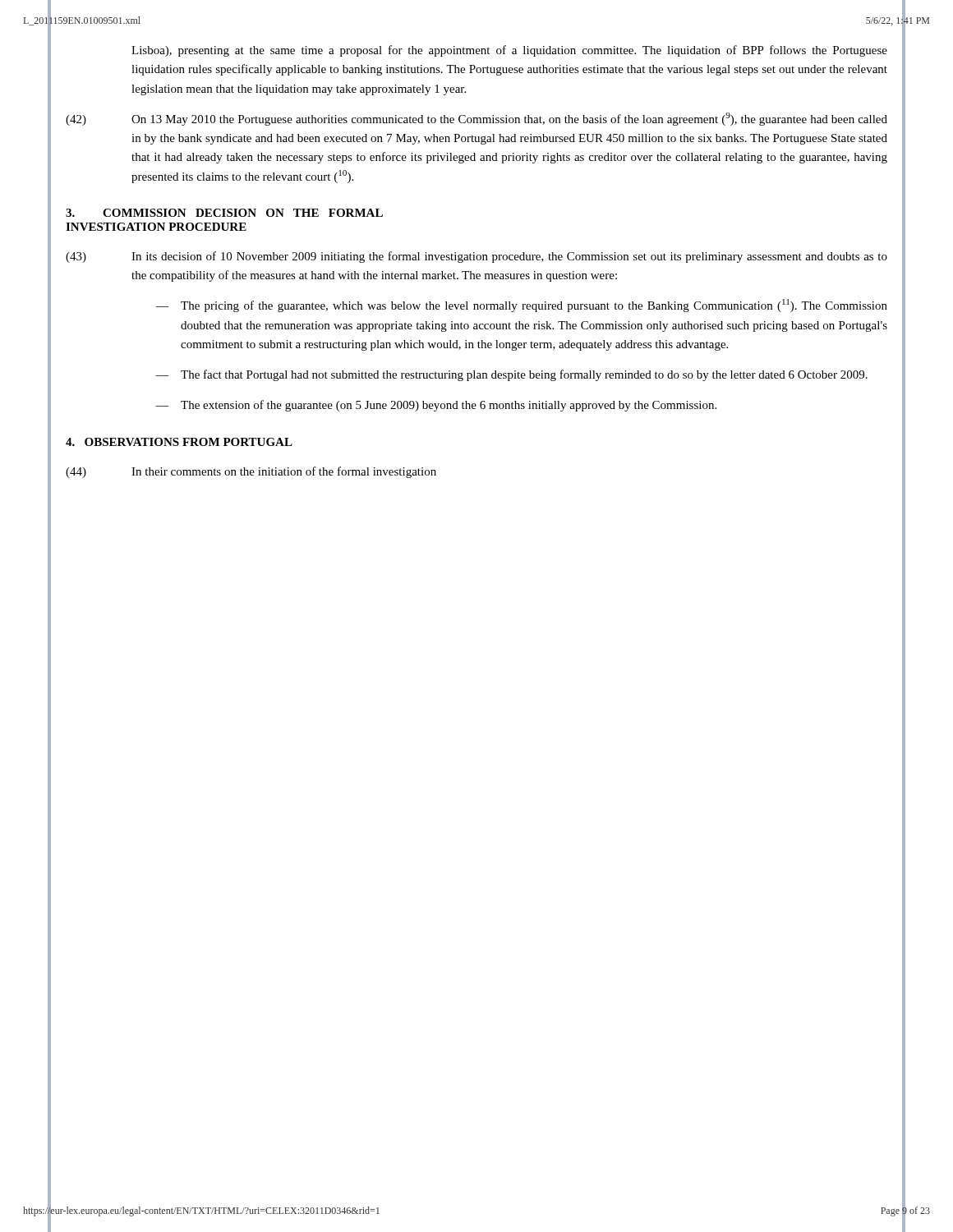Locate the text block starting "(43) In its decision of"
The height and width of the screenshot is (1232, 953).
[x=476, y=266]
